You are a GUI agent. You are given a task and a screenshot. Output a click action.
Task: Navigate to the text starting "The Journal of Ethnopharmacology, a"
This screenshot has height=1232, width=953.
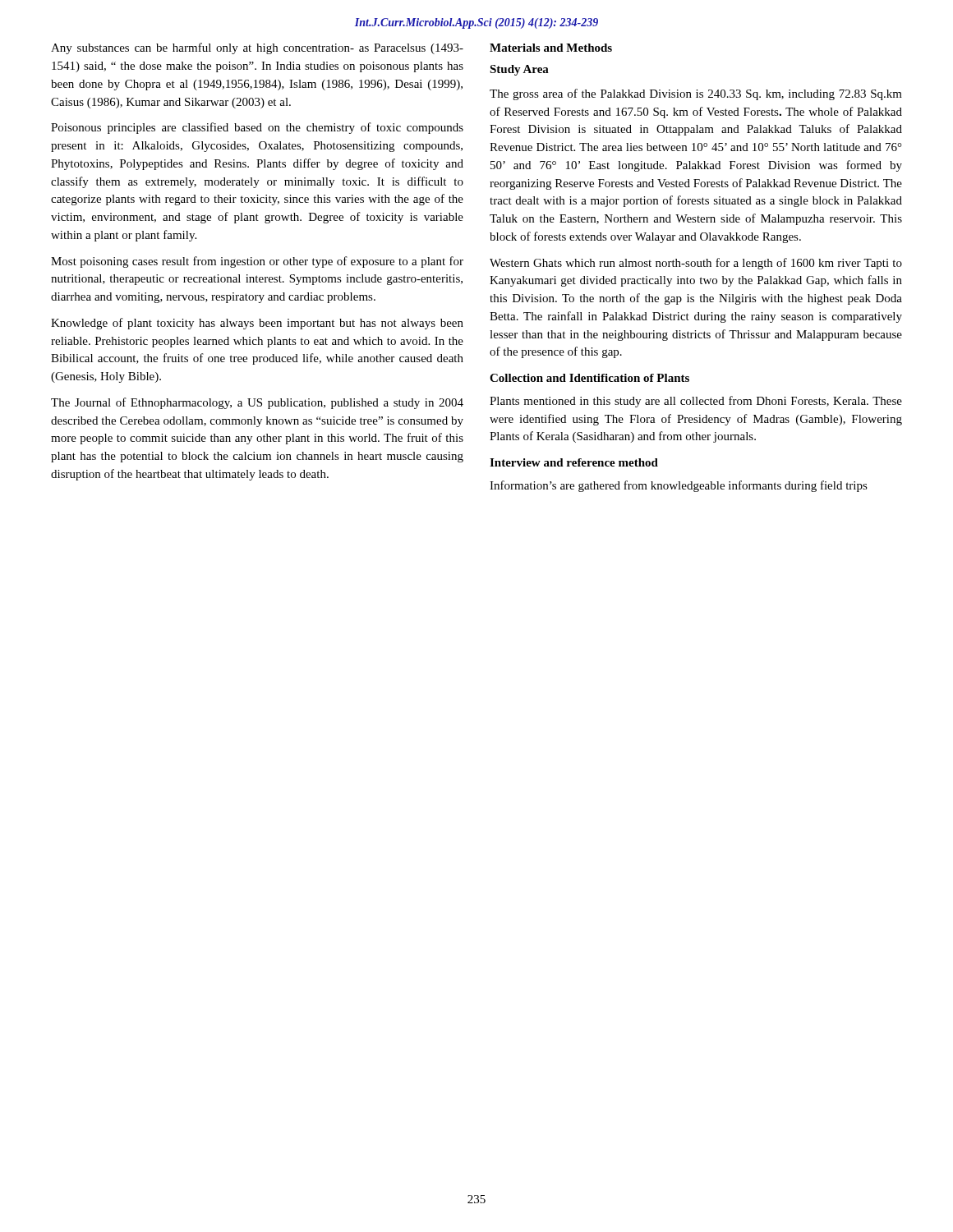pyautogui.click(x=257, y=438)
